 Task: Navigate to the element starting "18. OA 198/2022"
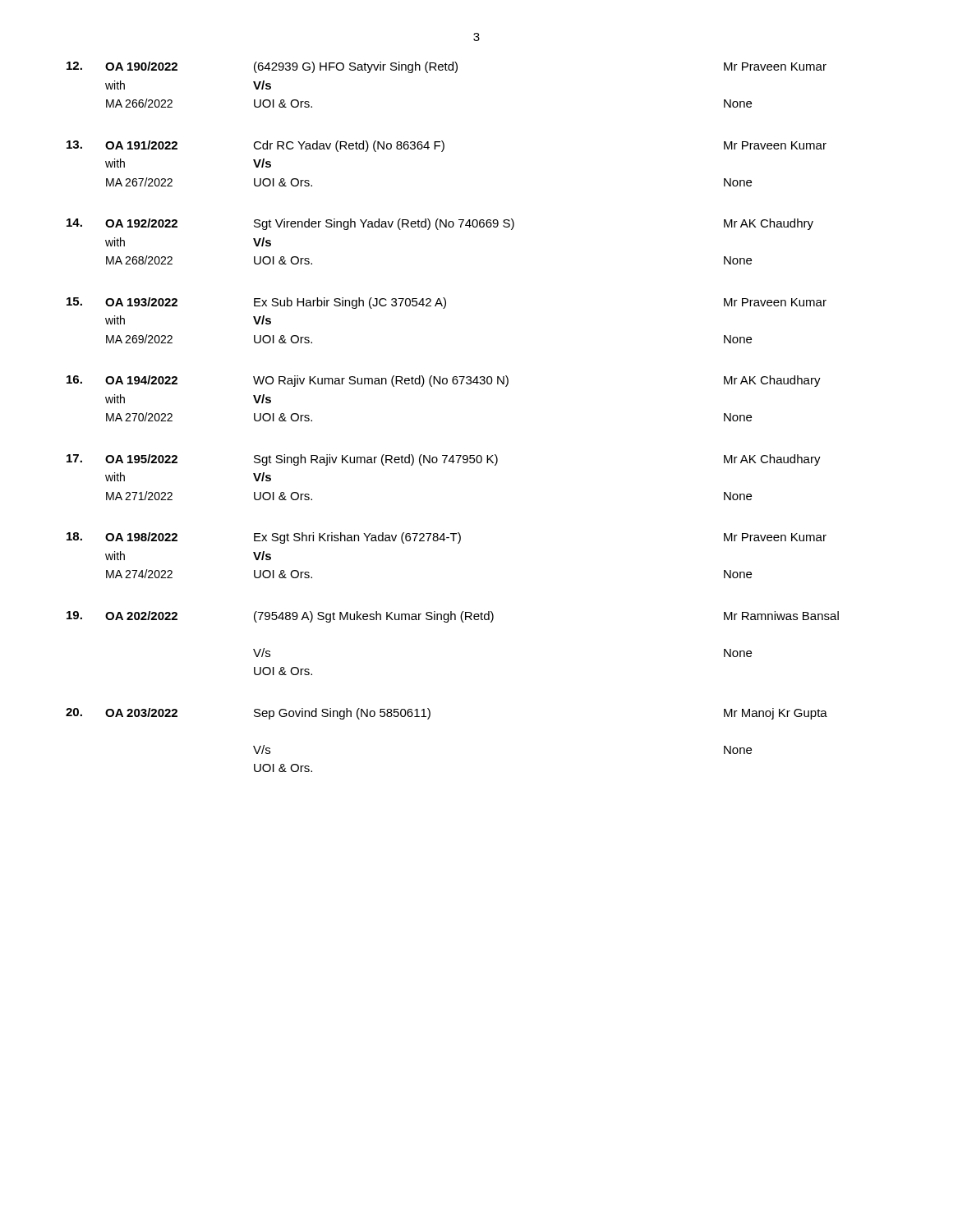pyautogui.click(x=447, y=538)
